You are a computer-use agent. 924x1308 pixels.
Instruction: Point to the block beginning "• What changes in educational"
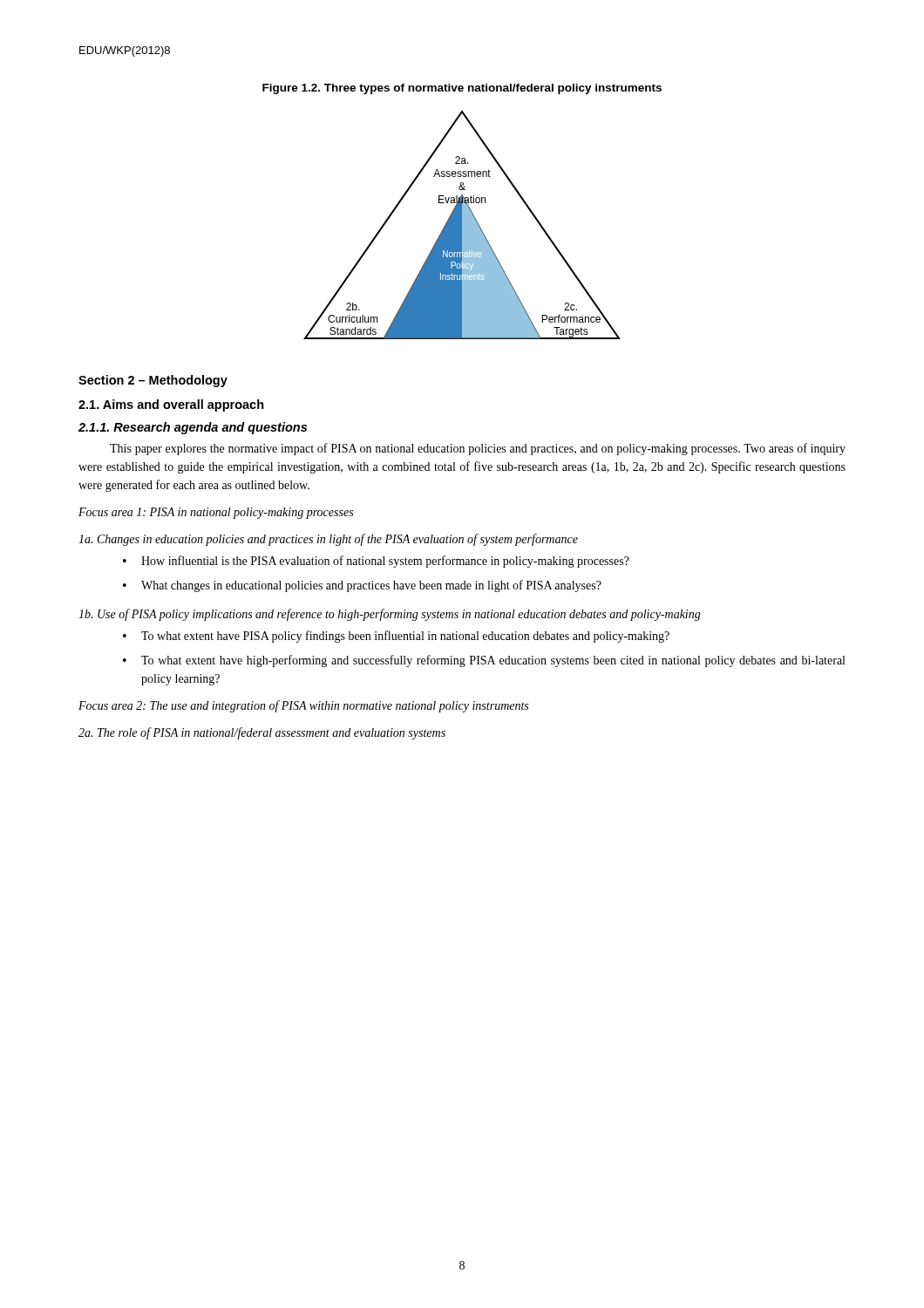[484, 587]
